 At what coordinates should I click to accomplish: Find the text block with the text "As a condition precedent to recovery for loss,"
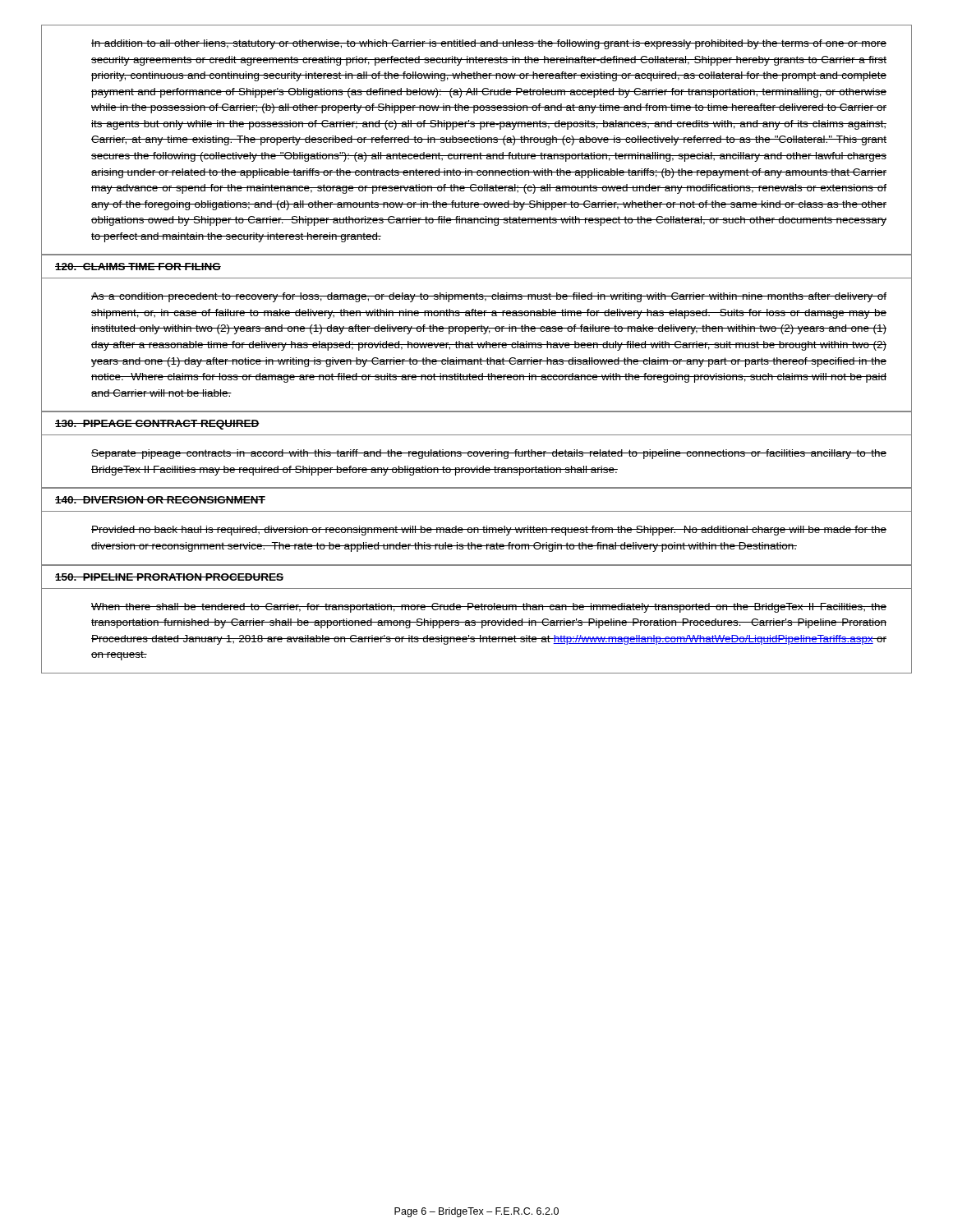point(489,345)
